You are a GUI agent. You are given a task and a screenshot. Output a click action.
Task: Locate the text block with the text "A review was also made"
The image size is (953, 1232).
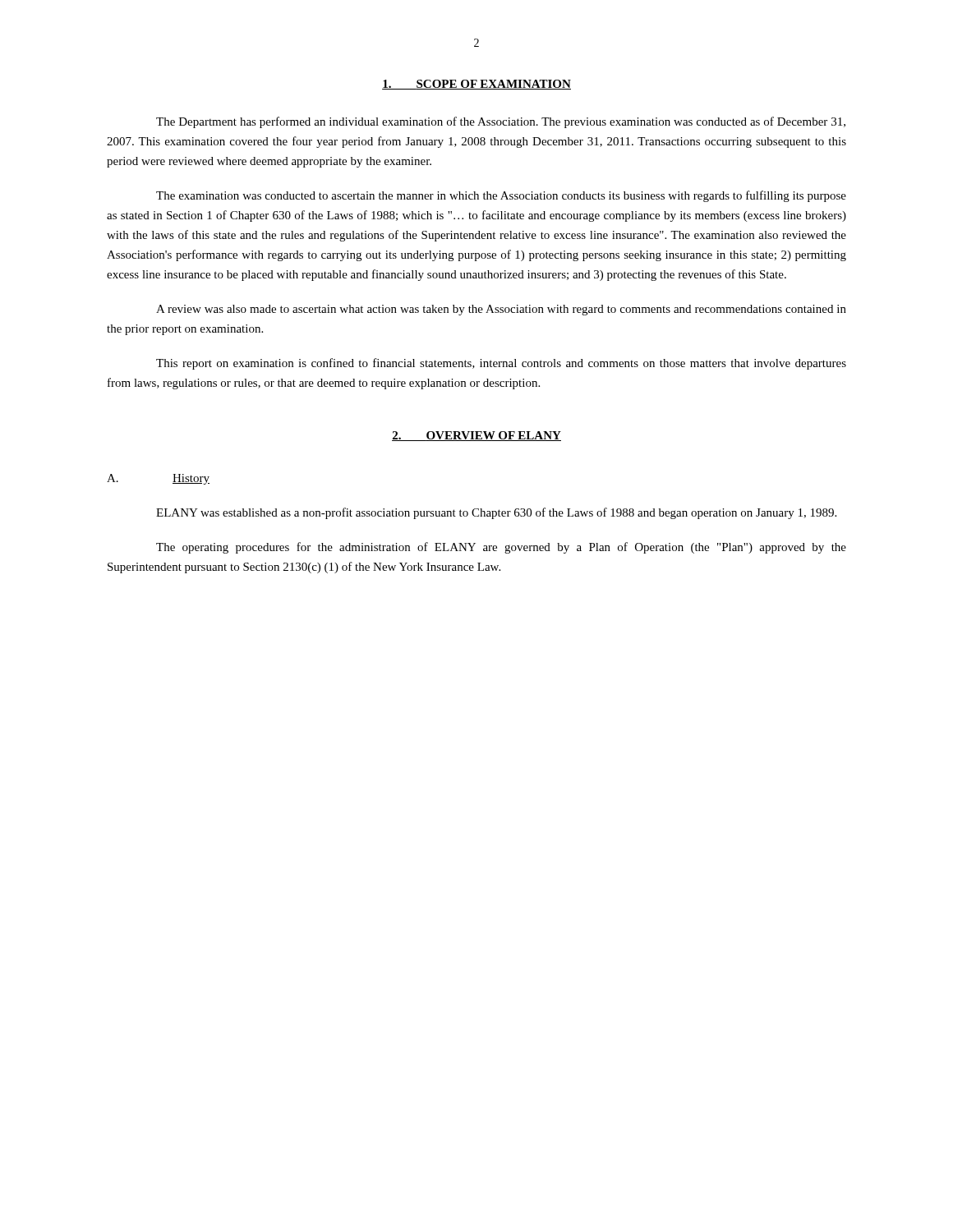(x=476, y=319)
